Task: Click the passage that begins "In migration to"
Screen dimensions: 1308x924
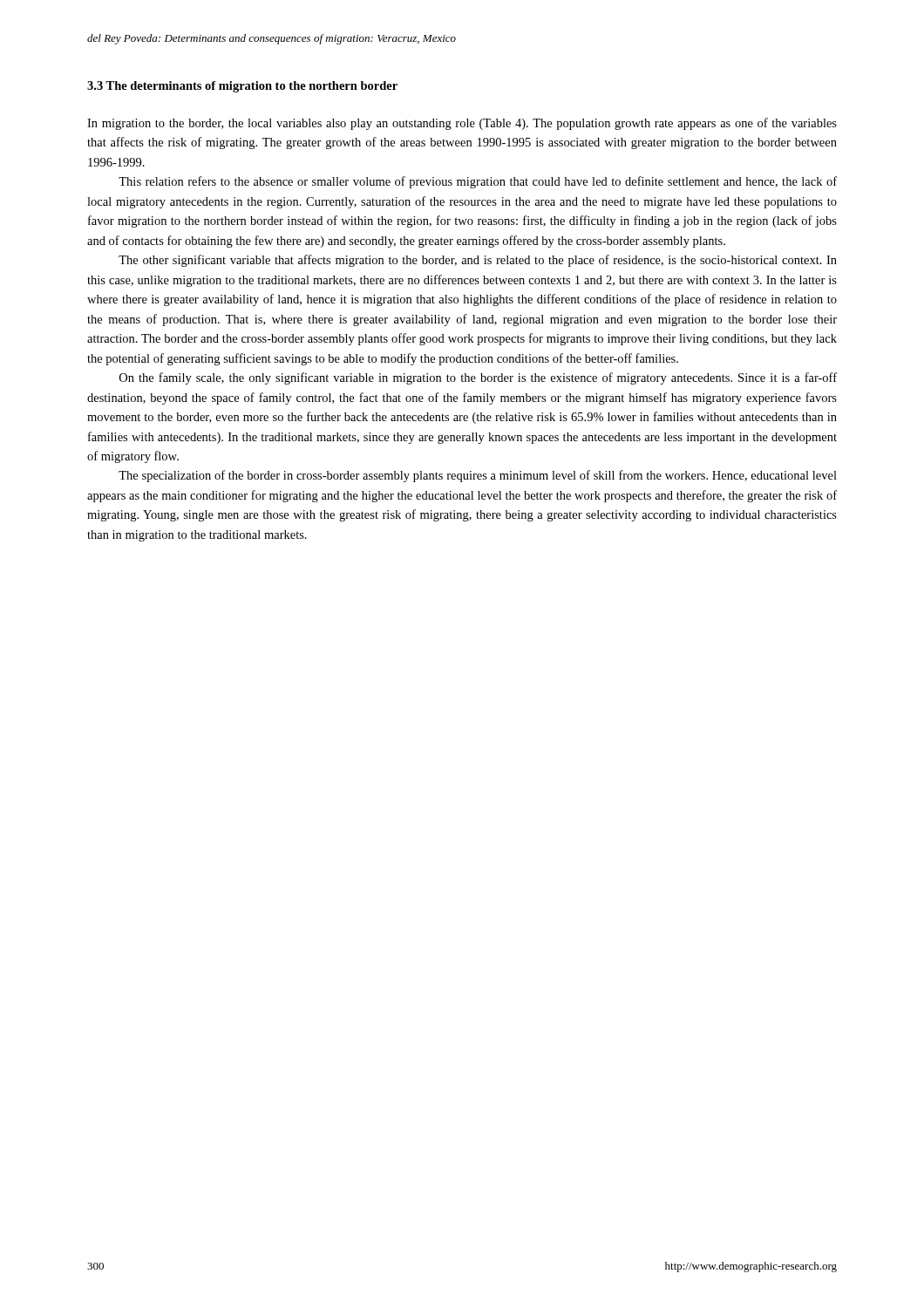Action: 462,329
